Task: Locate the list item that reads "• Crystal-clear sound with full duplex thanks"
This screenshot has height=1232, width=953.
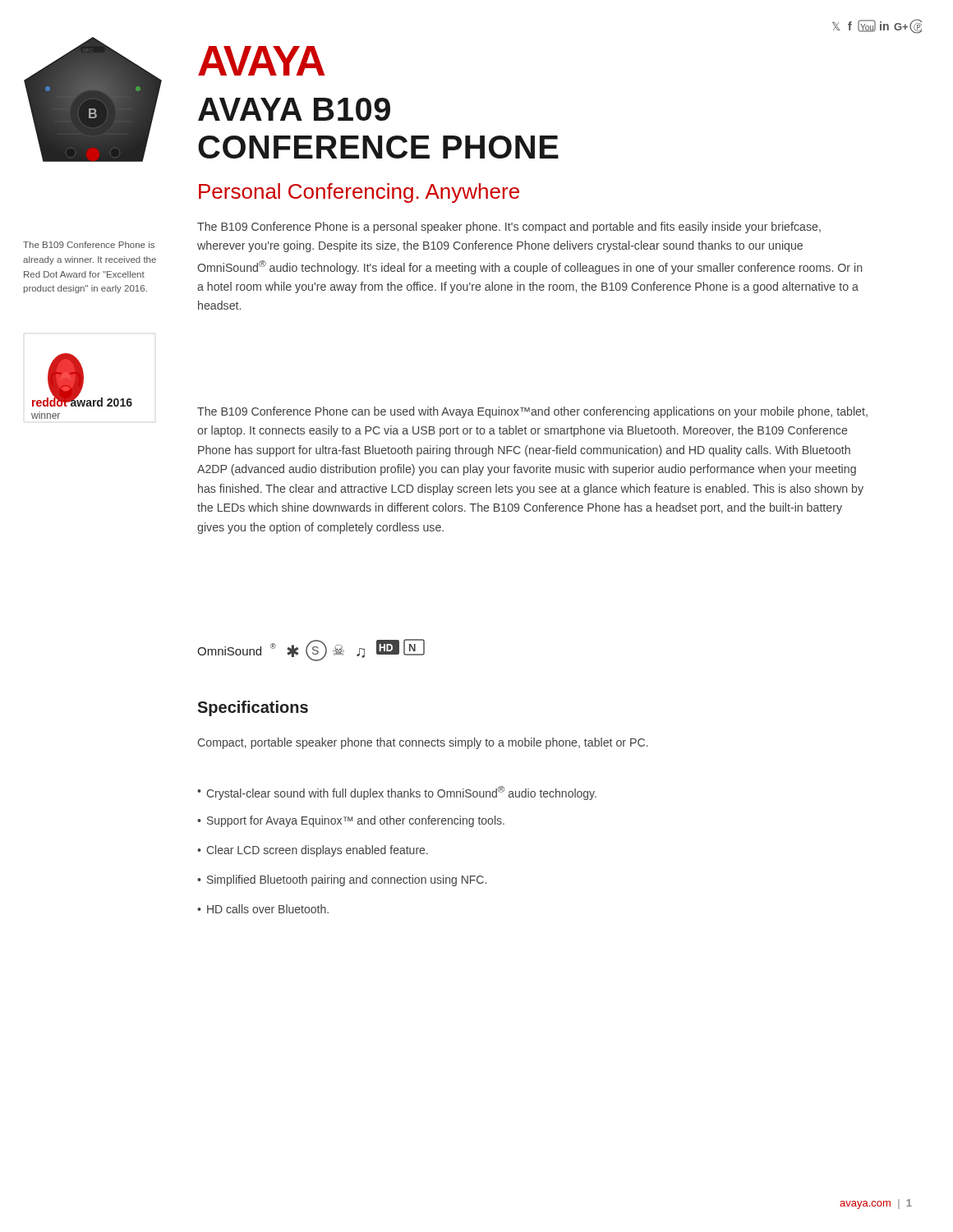Action: tap(513, 792)
